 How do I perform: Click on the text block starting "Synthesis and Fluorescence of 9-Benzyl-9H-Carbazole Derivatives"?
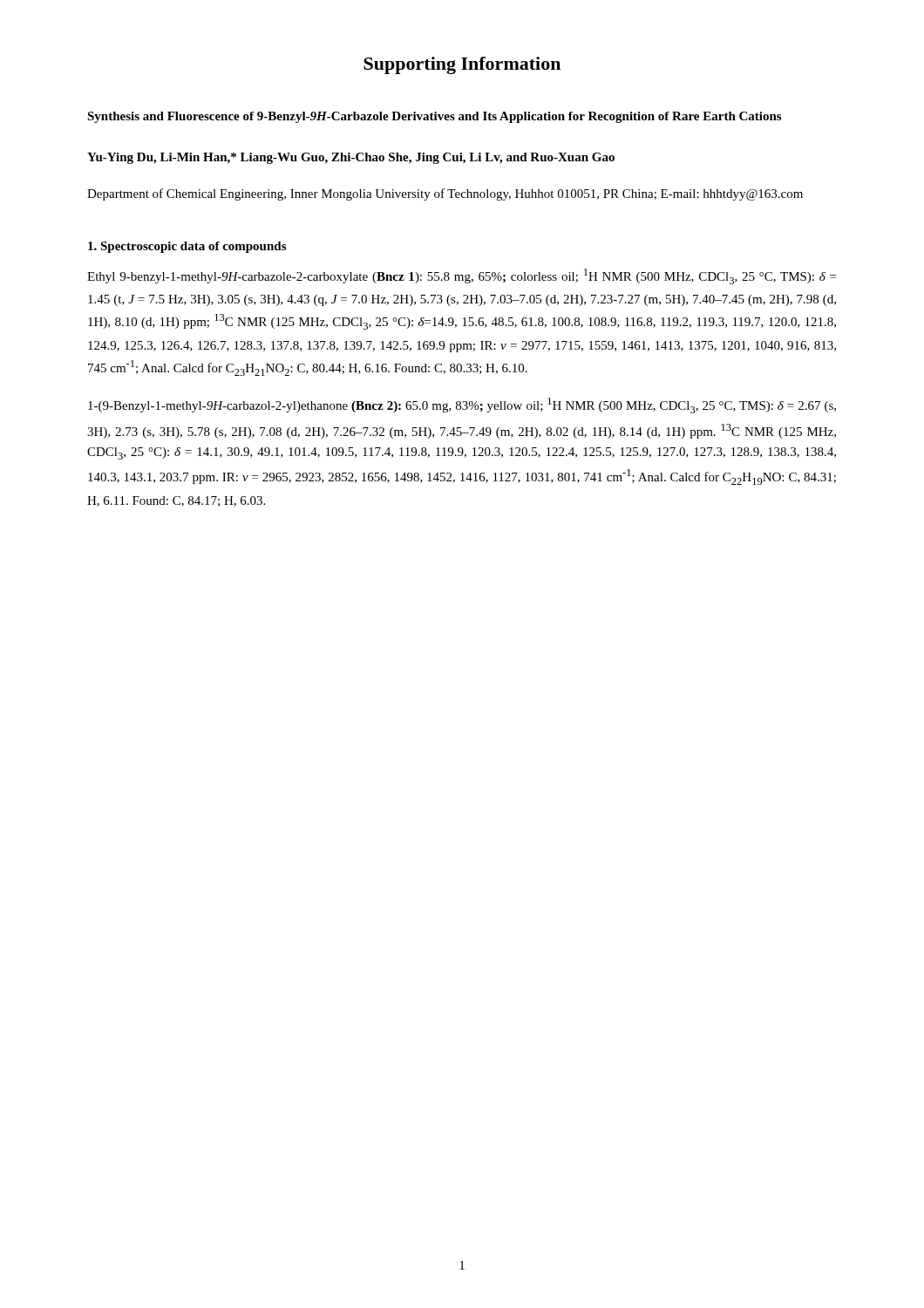434,116
